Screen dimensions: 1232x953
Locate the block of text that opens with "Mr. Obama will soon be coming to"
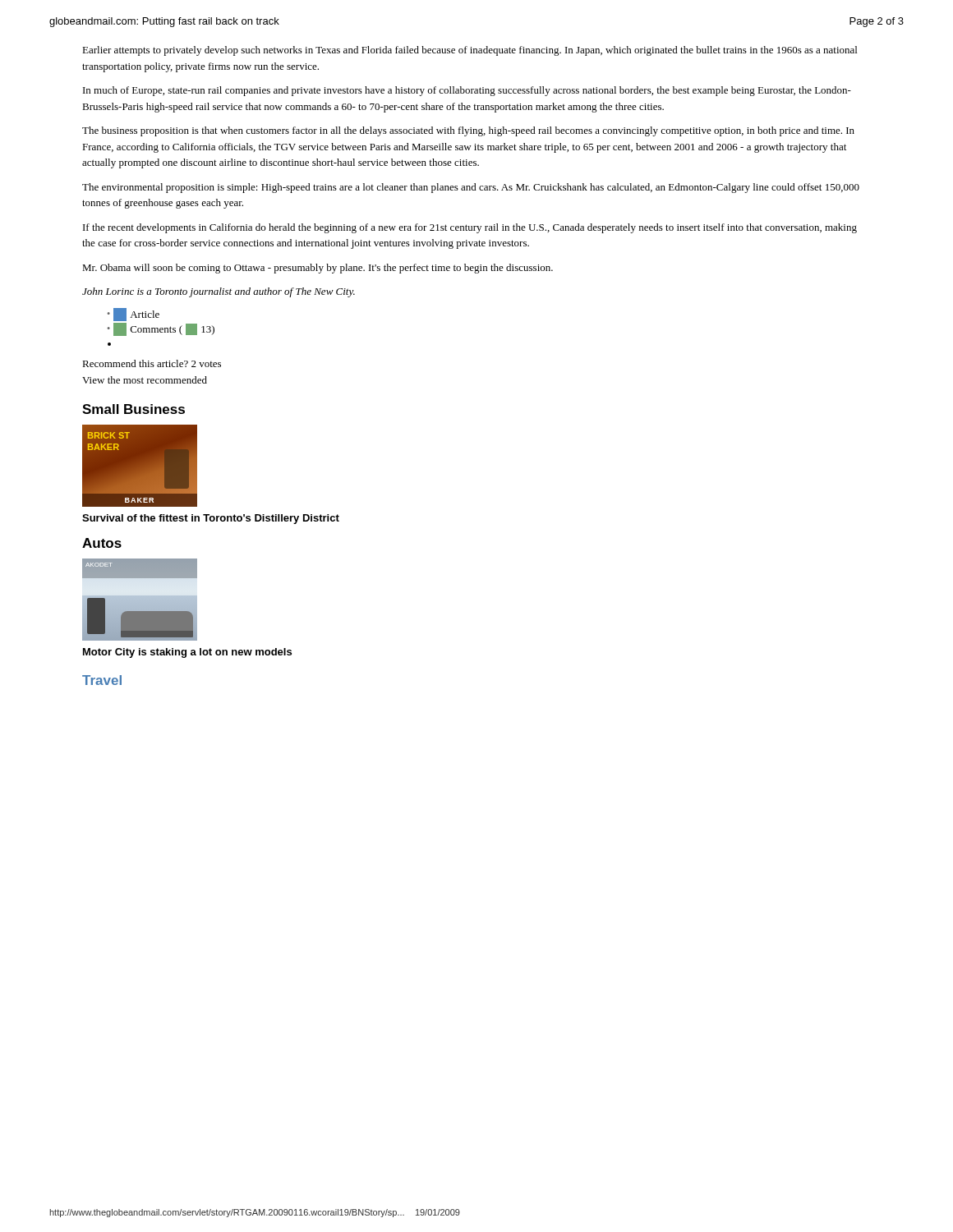[x=476, y=267]
